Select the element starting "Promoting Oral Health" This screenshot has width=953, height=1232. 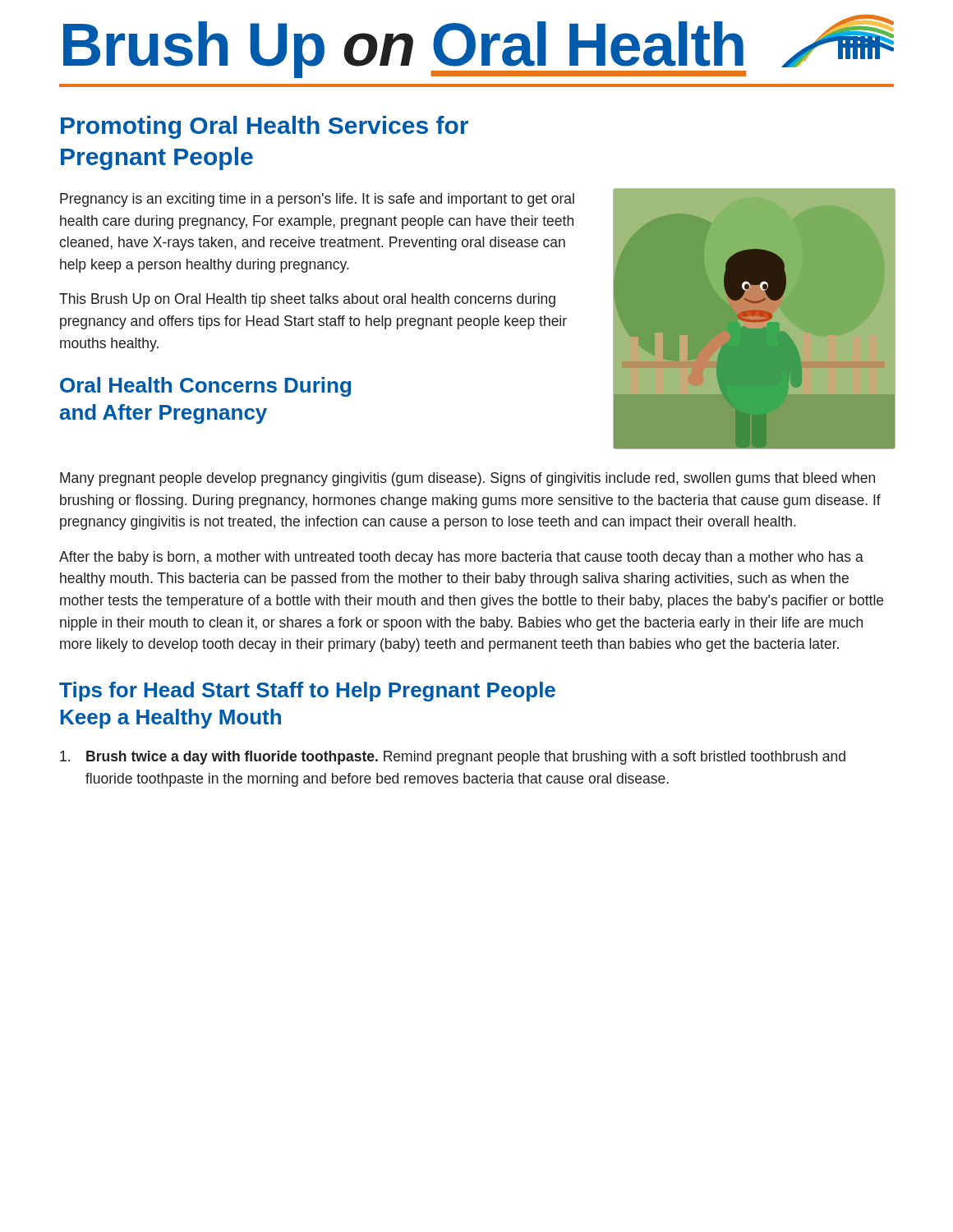tap(264, 141)
